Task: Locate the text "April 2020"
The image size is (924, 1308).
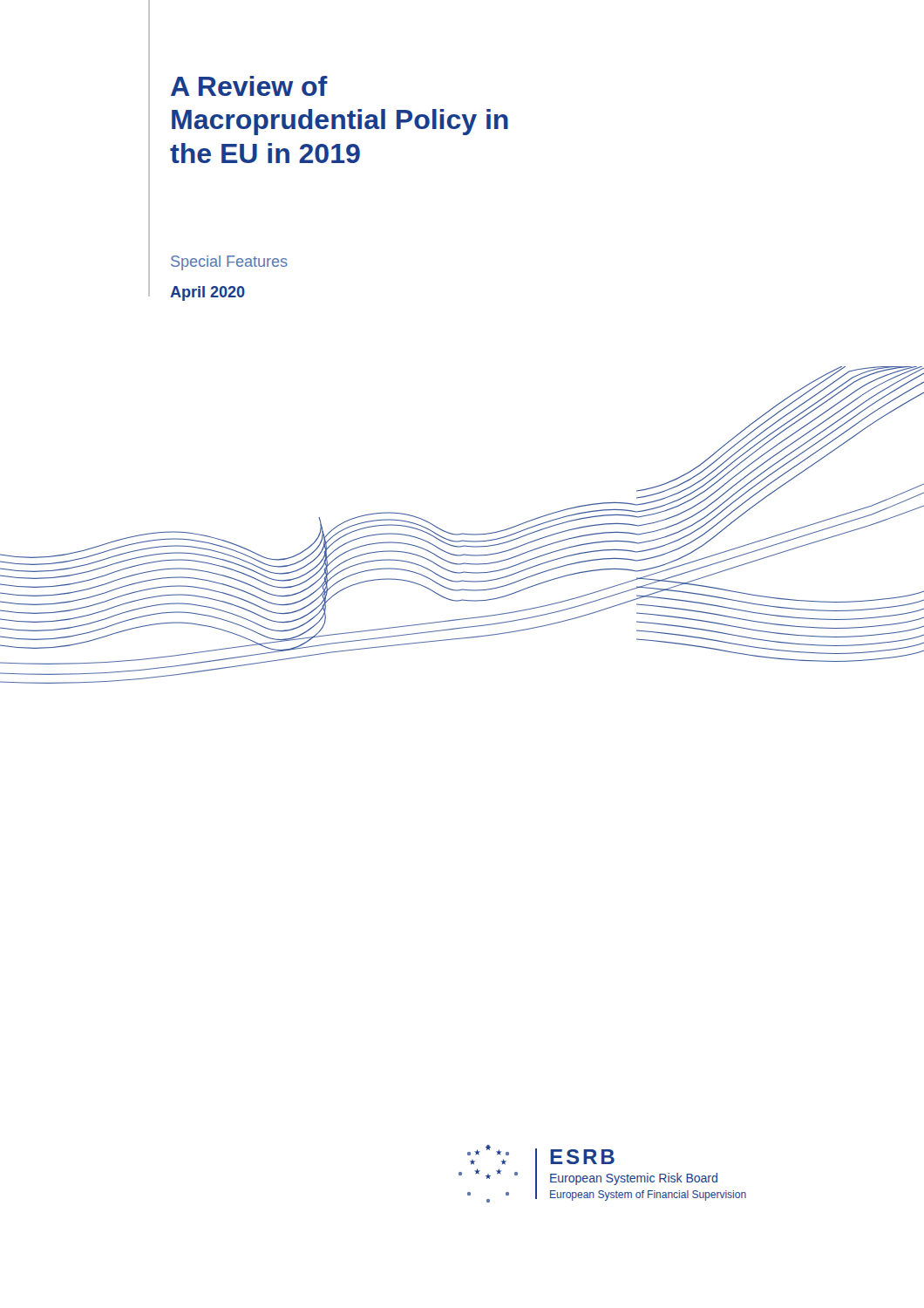Action: click(207, 293)
